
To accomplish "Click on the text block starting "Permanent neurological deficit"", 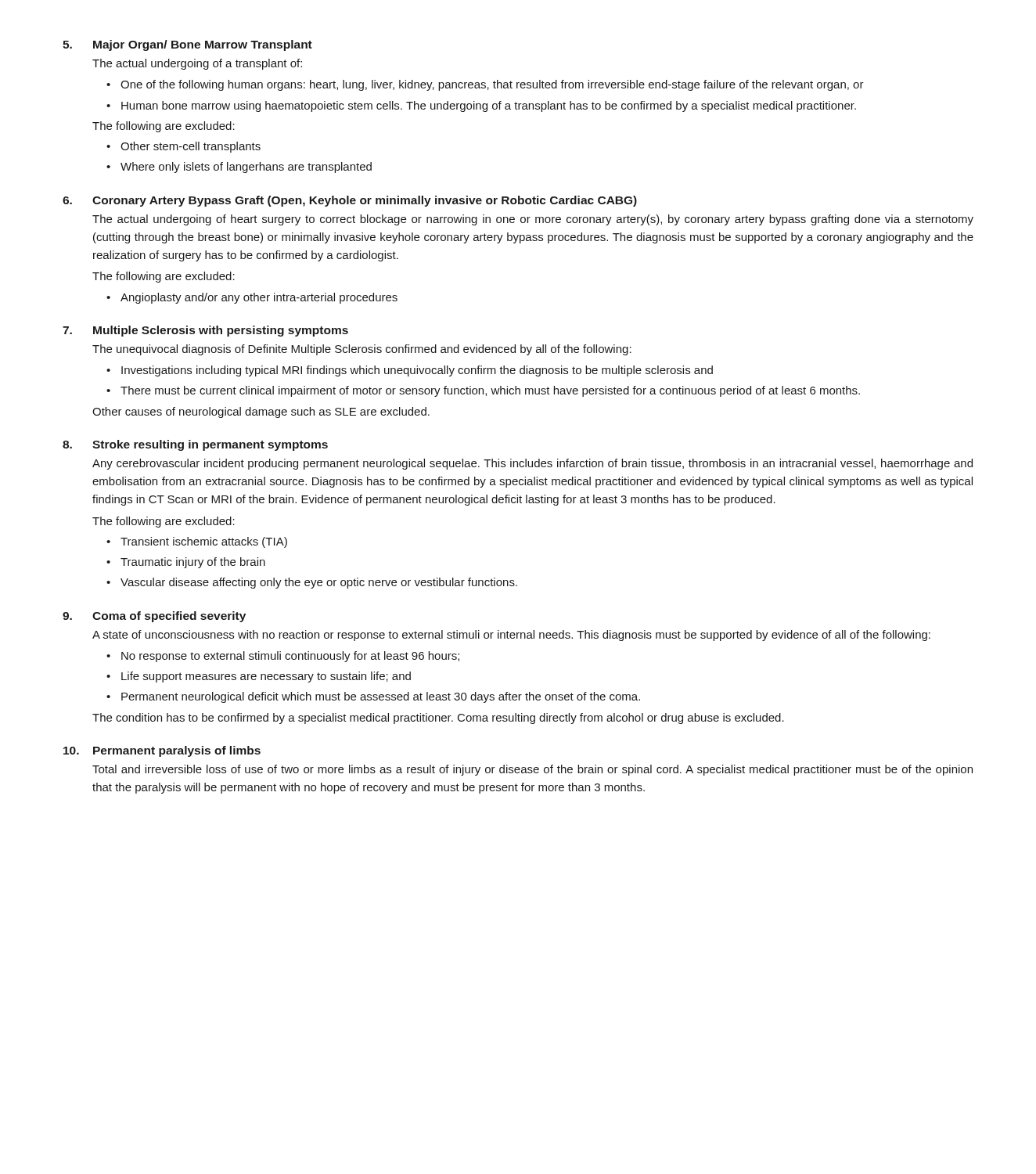I will [x=381, y=696].
